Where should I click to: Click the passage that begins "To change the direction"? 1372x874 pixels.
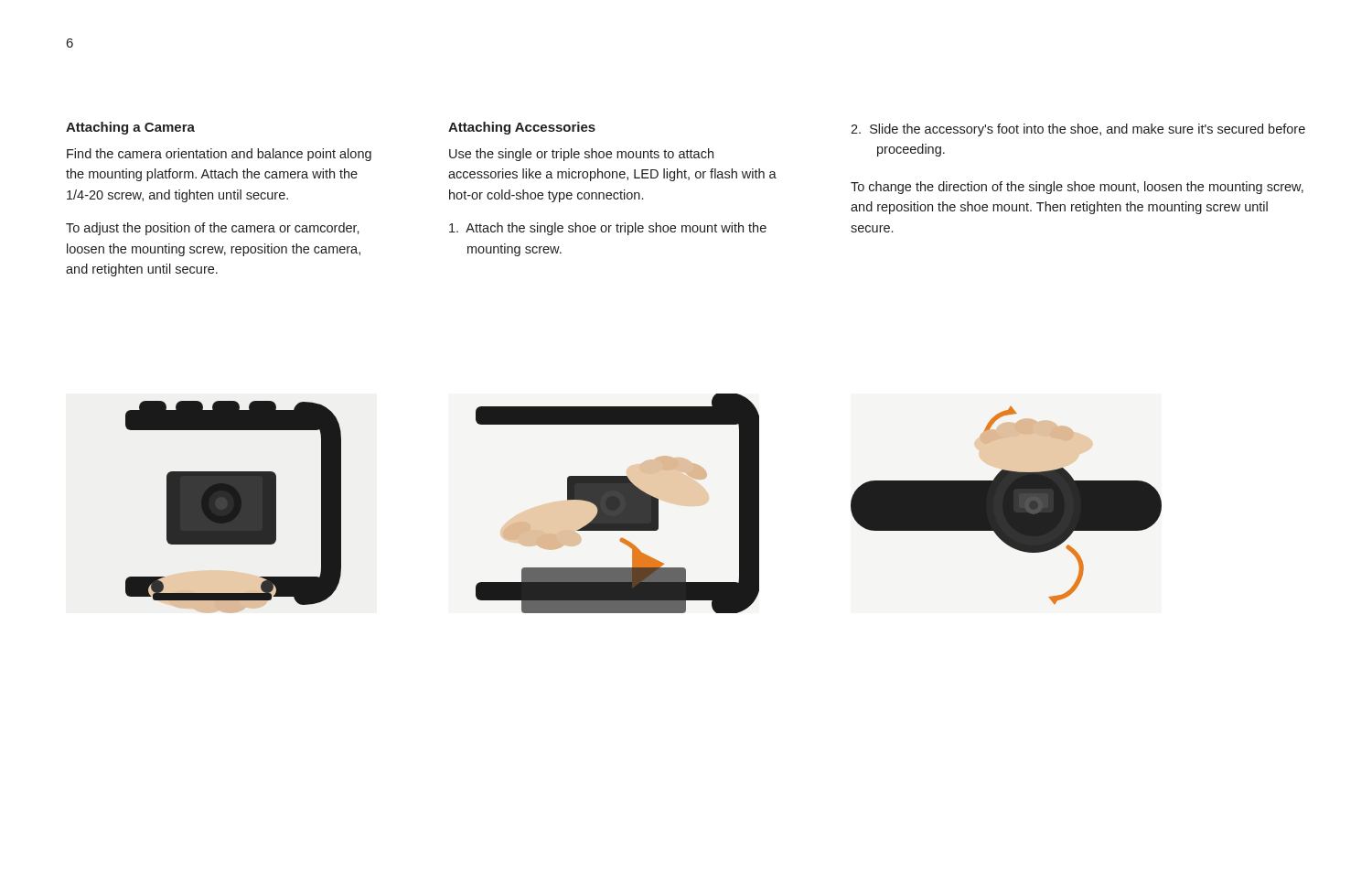point(1077,207)
